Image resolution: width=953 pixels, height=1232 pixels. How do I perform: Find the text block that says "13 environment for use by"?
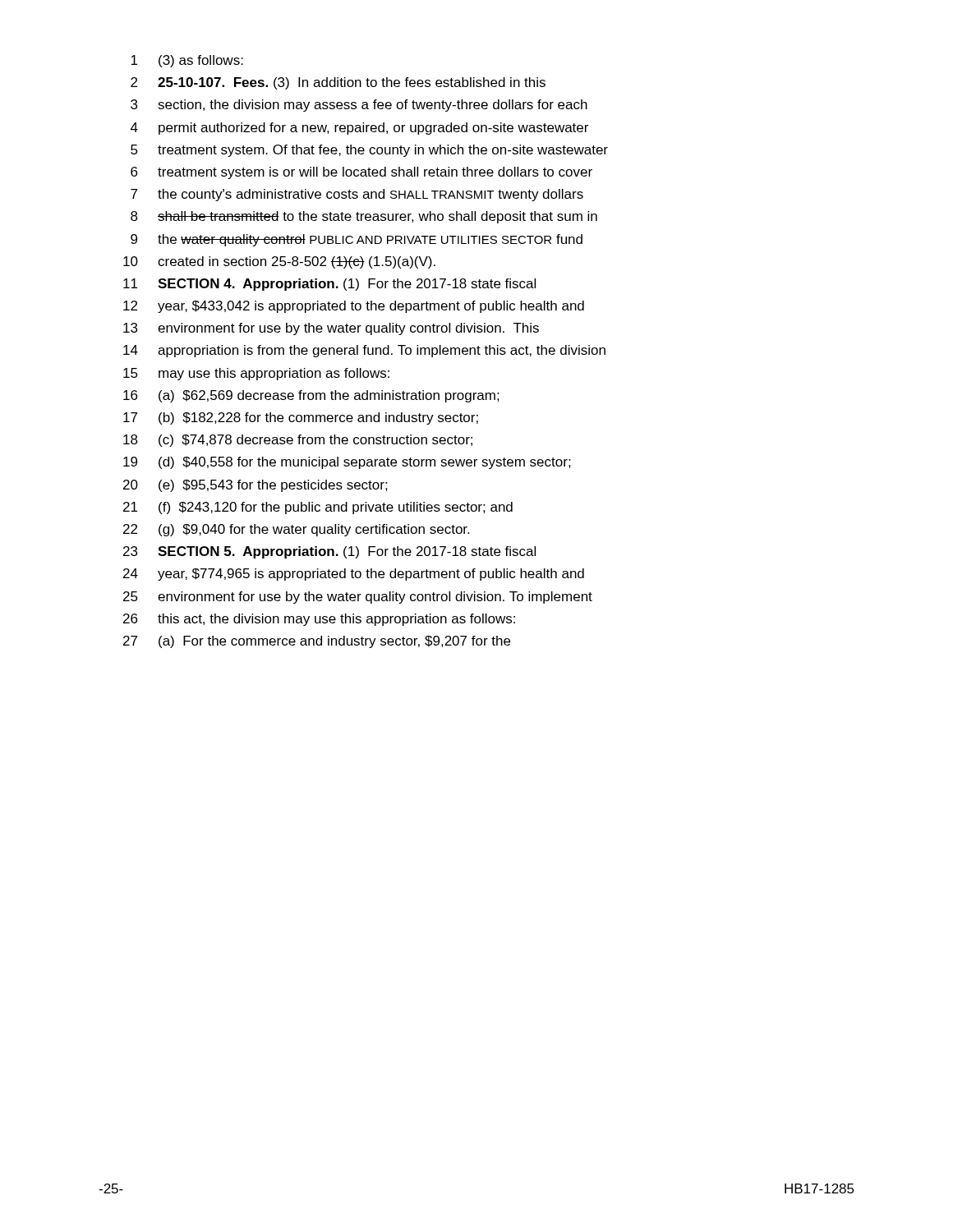coord(476,328)
